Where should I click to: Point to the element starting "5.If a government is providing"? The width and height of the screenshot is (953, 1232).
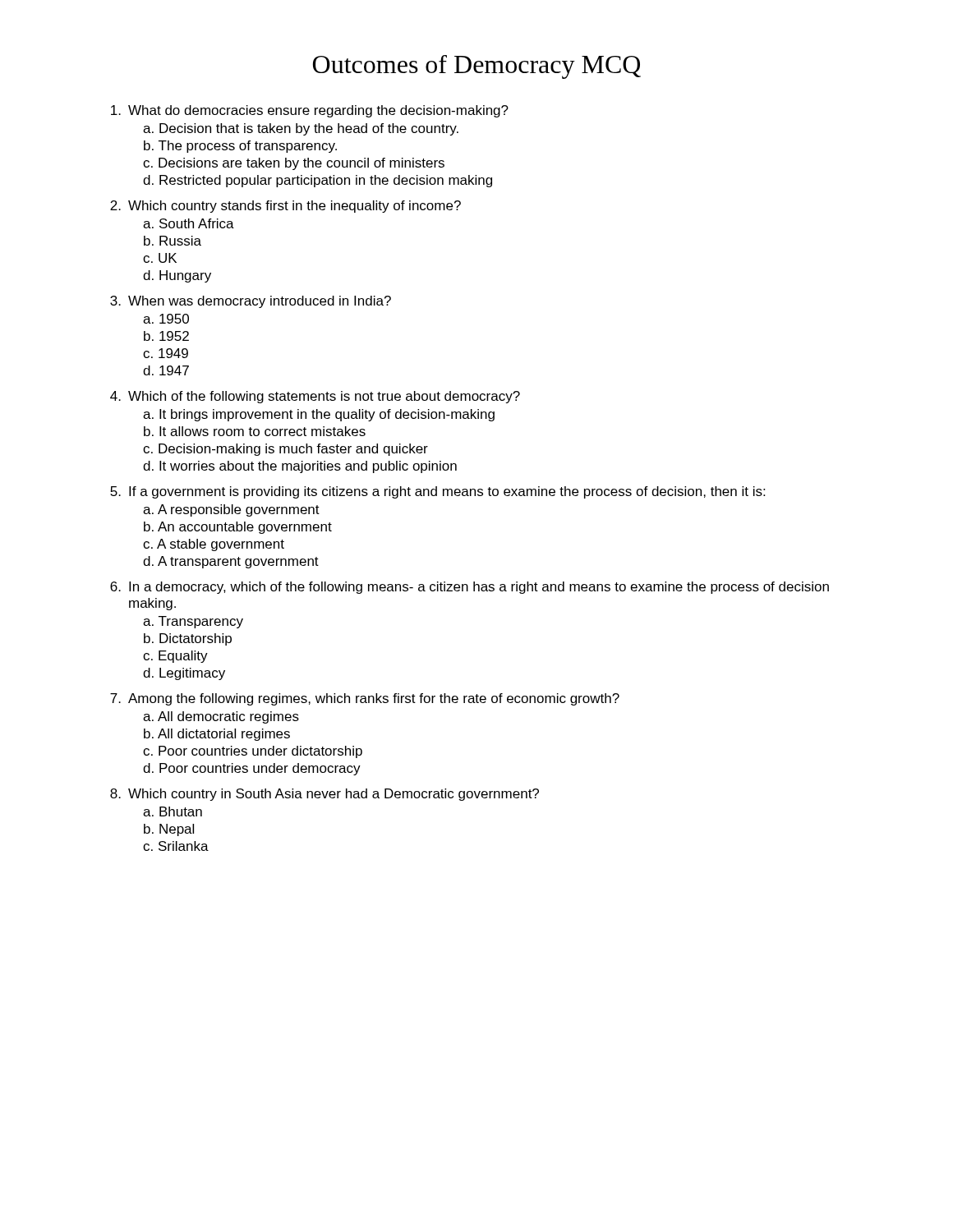(437, 492)
